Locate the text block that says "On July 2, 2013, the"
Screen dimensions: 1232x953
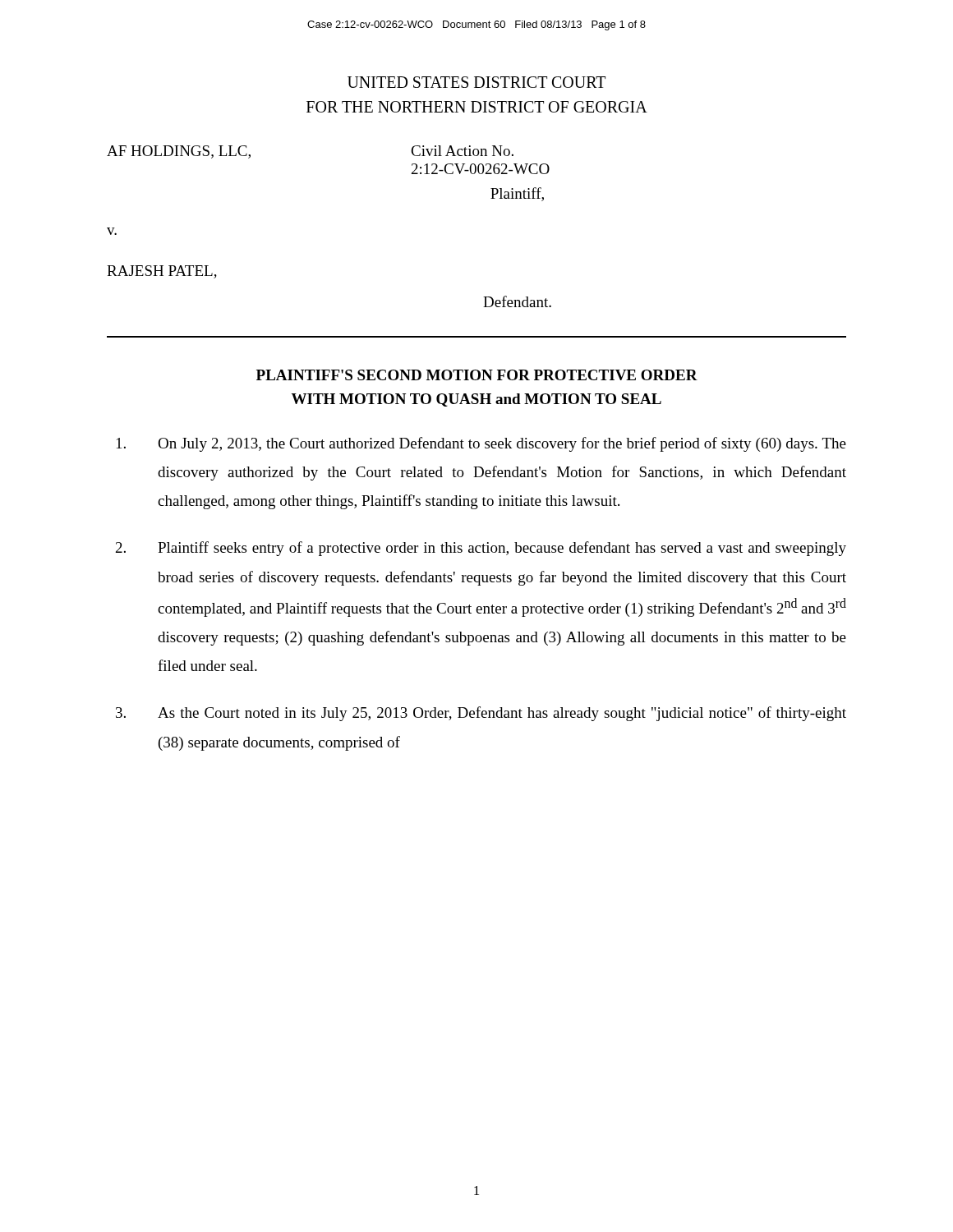point(476,472)
